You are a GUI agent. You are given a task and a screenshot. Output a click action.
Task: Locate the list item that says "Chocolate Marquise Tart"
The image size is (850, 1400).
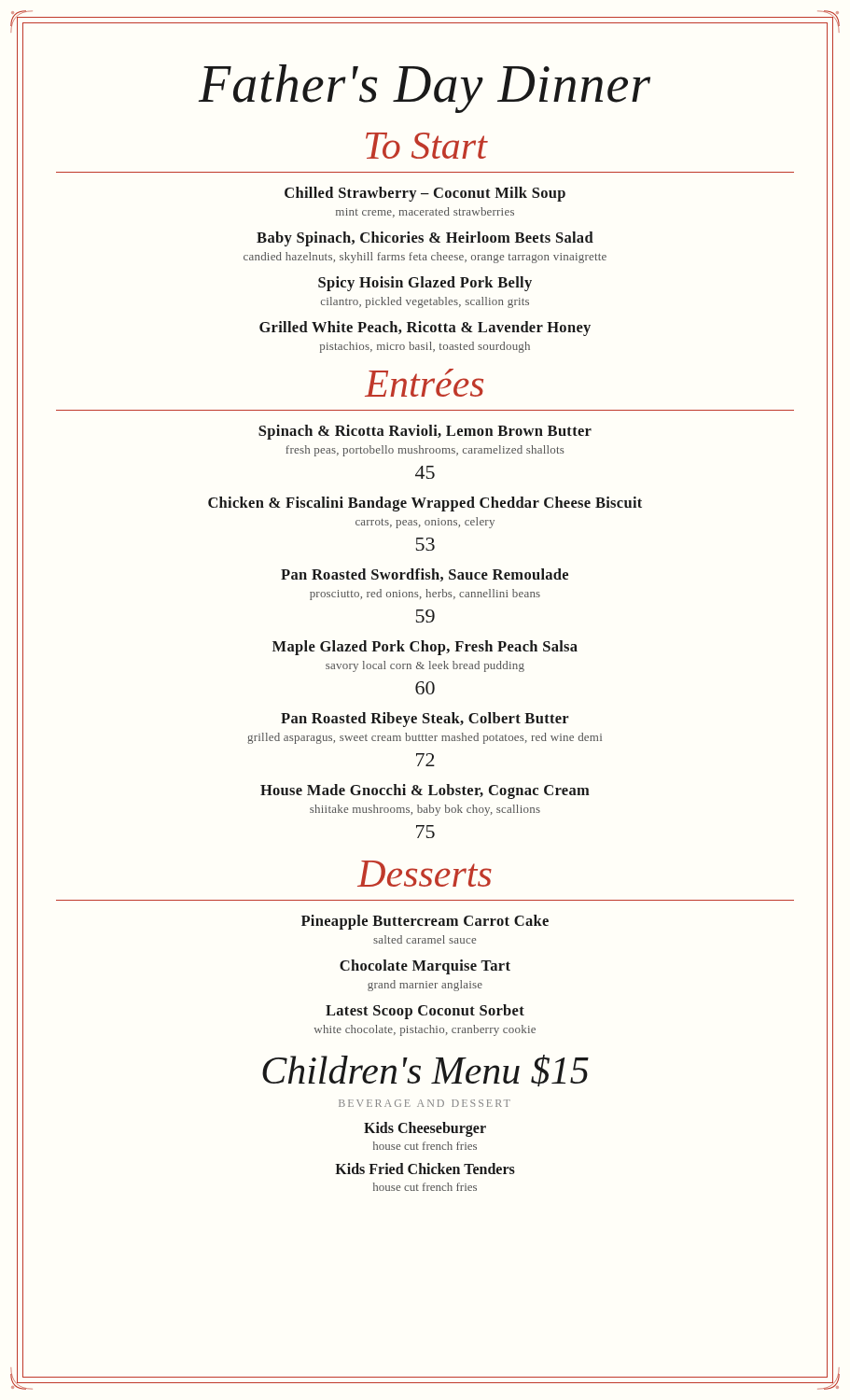tap(425, 974)
